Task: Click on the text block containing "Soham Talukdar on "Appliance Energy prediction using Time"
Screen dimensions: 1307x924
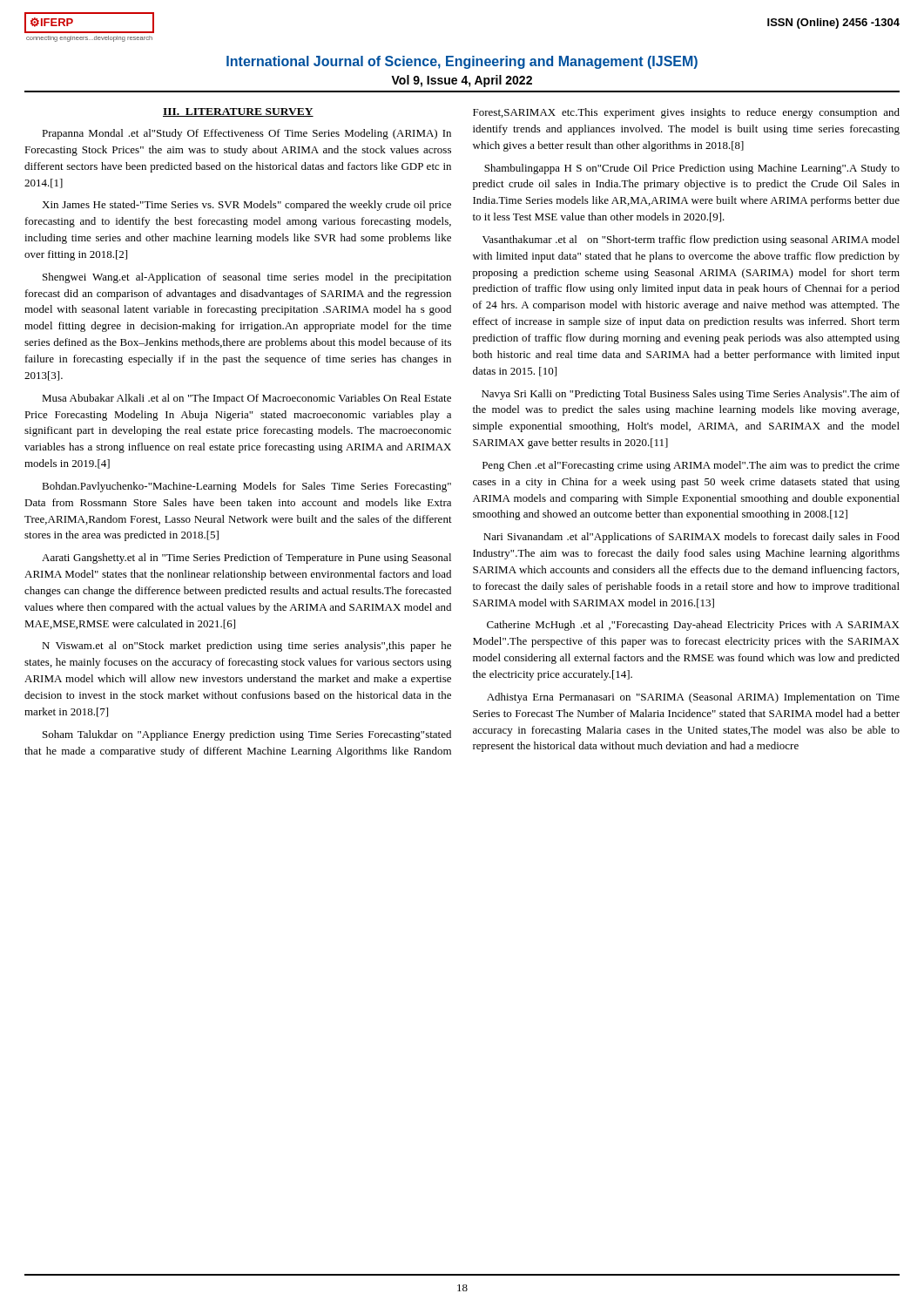Action: point(462,431)
